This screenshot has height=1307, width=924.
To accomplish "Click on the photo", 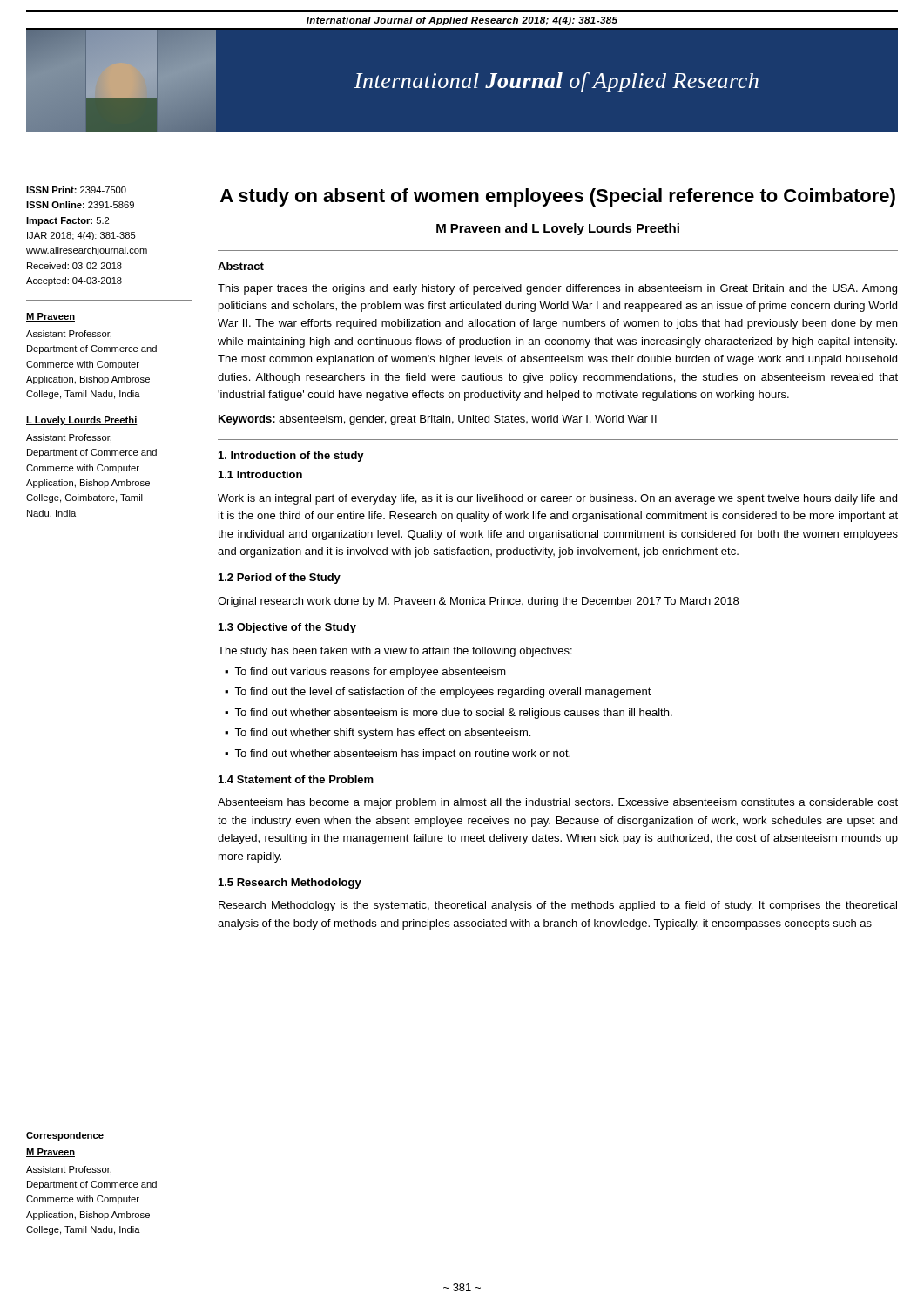I will (x=462, y=81).
